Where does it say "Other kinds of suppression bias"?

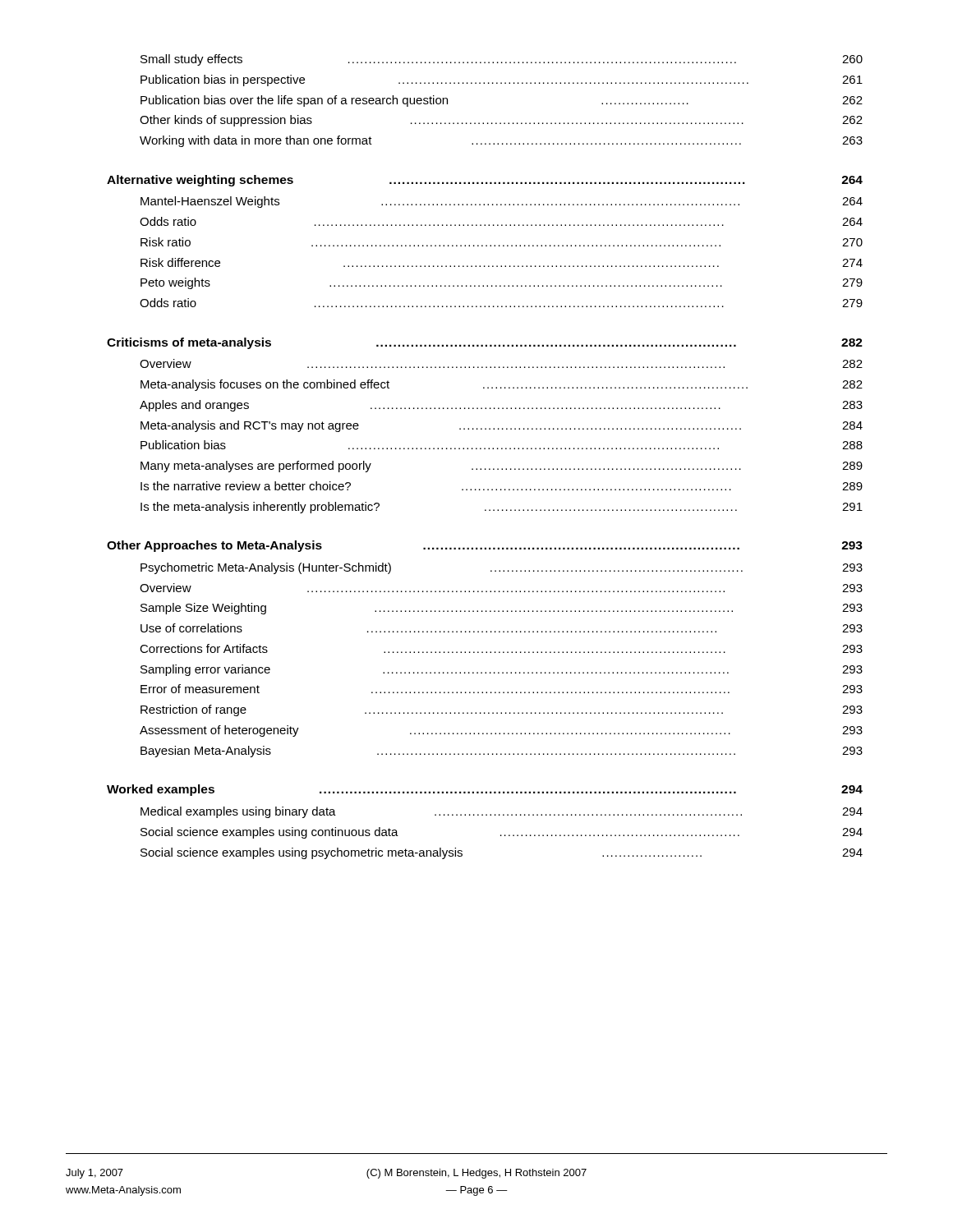click(501, 120)
